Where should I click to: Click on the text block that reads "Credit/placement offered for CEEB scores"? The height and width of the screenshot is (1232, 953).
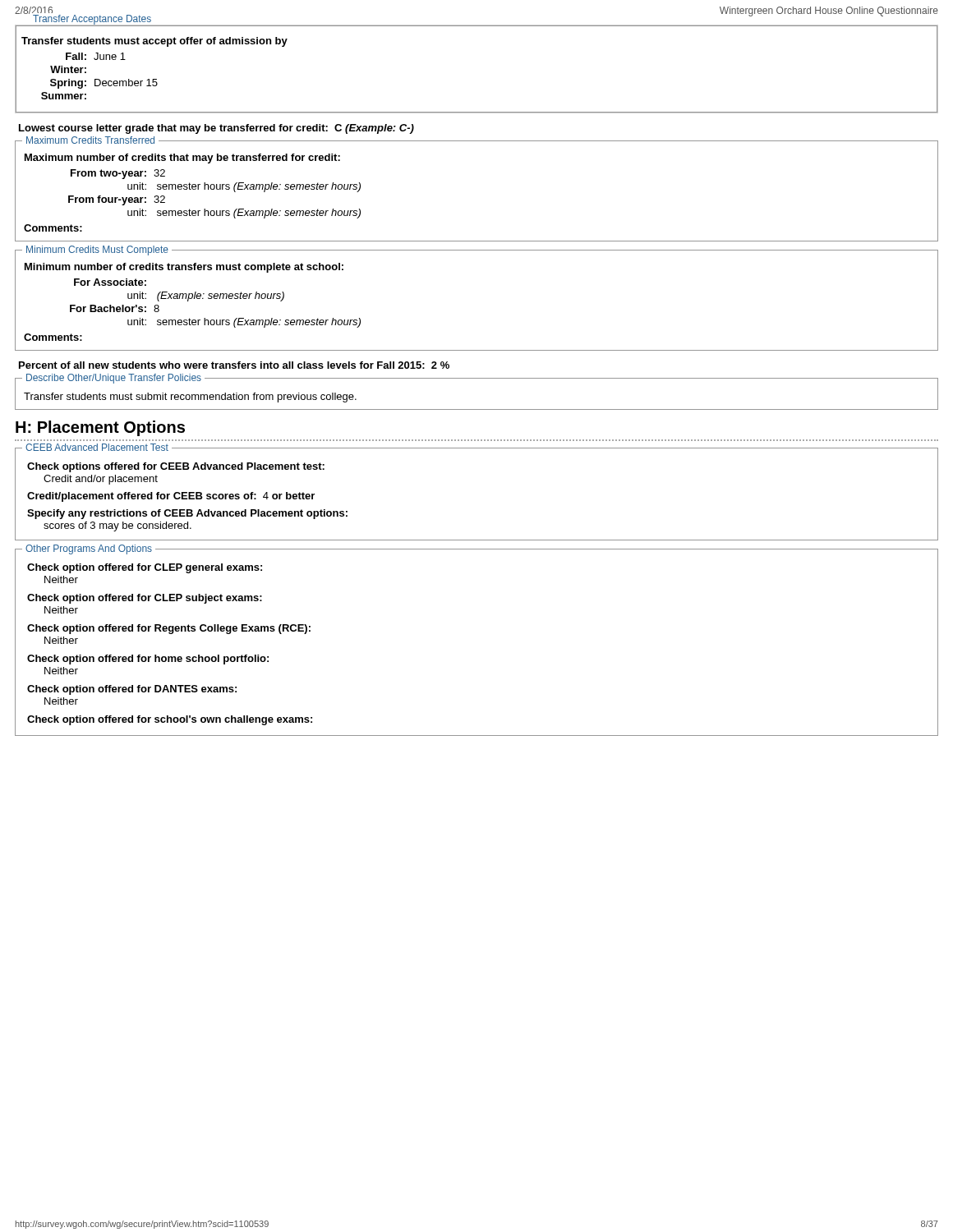[171, 496]
